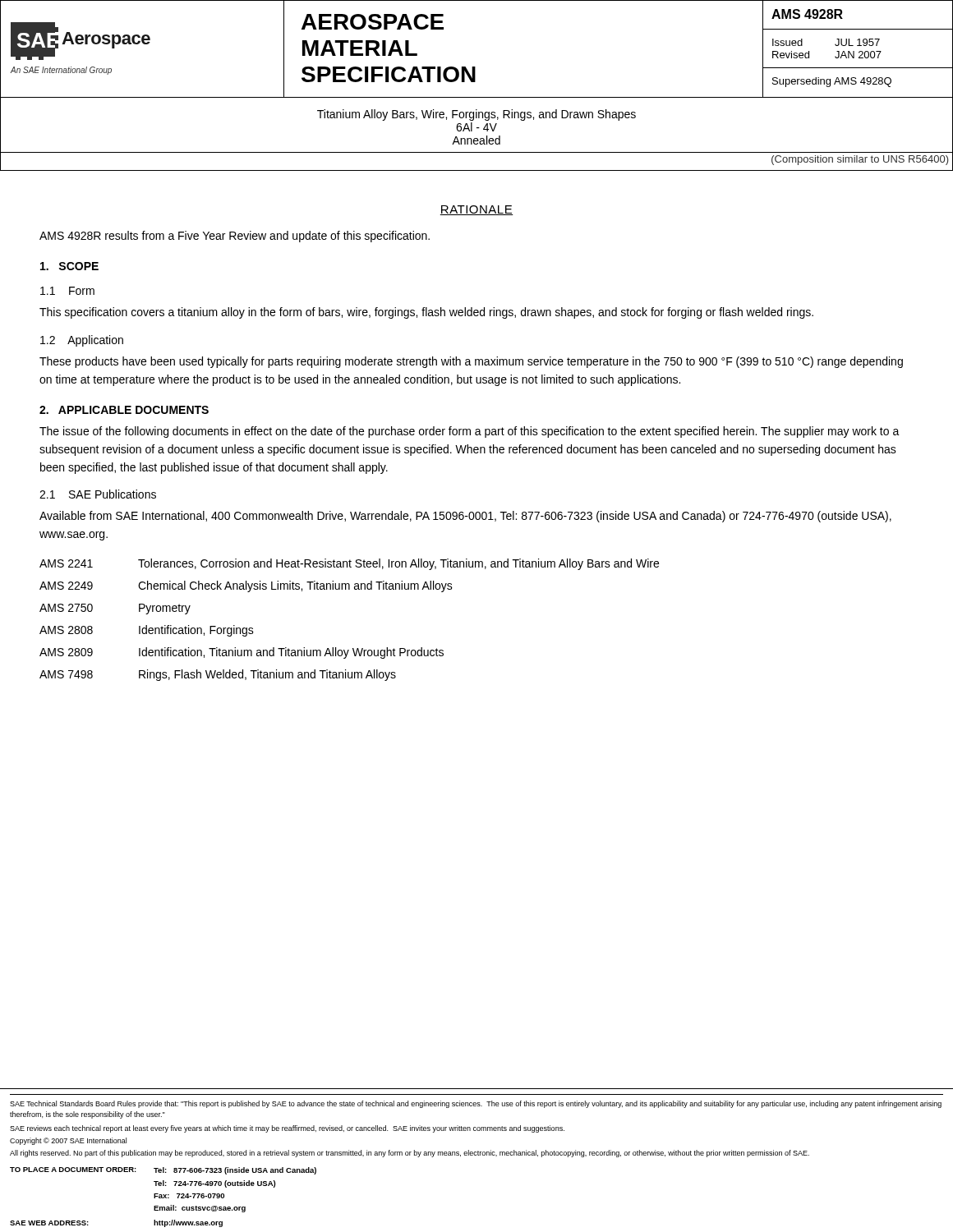Select the element starting "AMS 2241 Tolerances,"
This screenshot has height=1232, width=953.
click(476, 564)
